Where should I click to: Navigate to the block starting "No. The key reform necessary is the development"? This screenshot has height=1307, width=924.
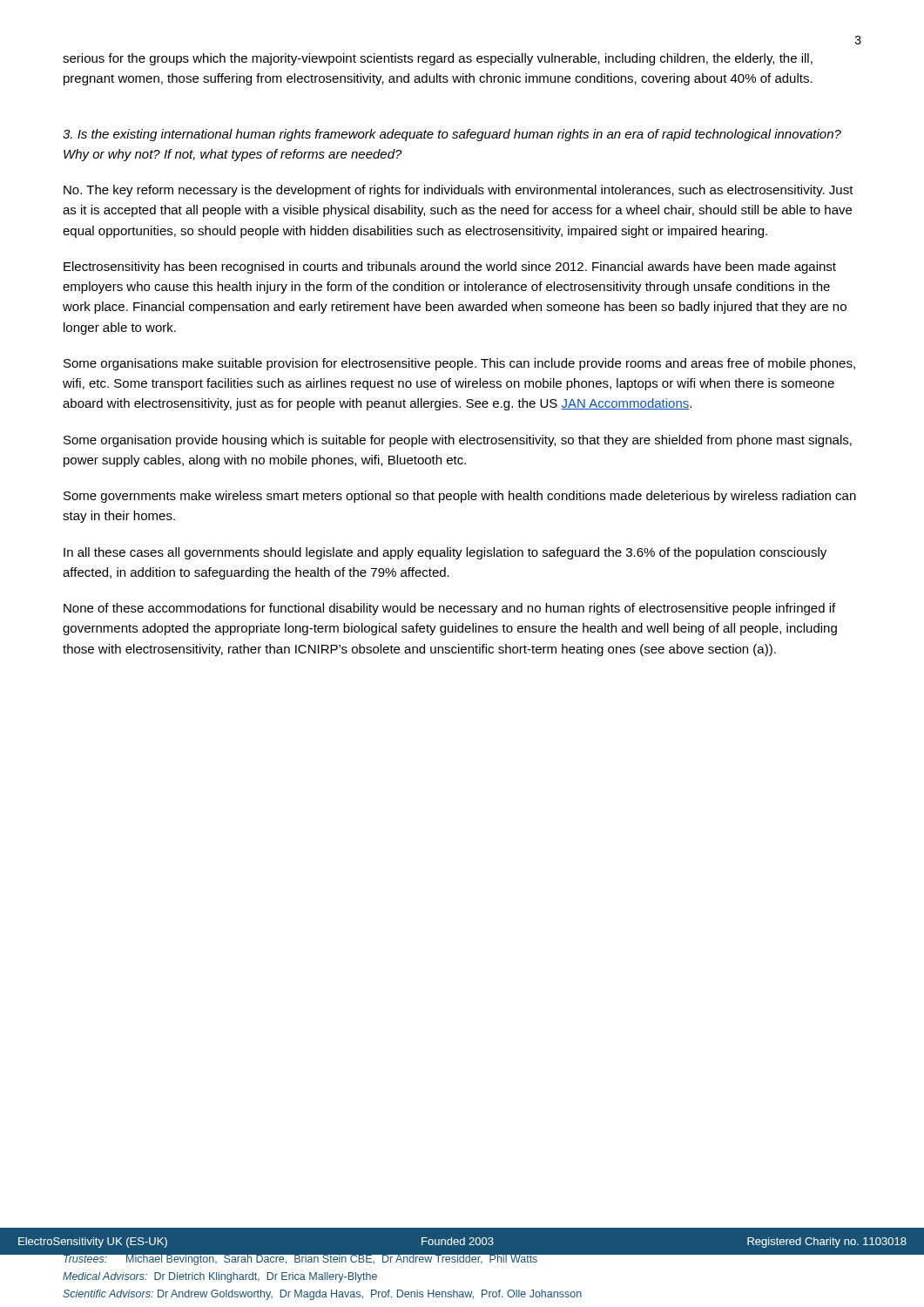pyautogui.click(x=458, y=210)
